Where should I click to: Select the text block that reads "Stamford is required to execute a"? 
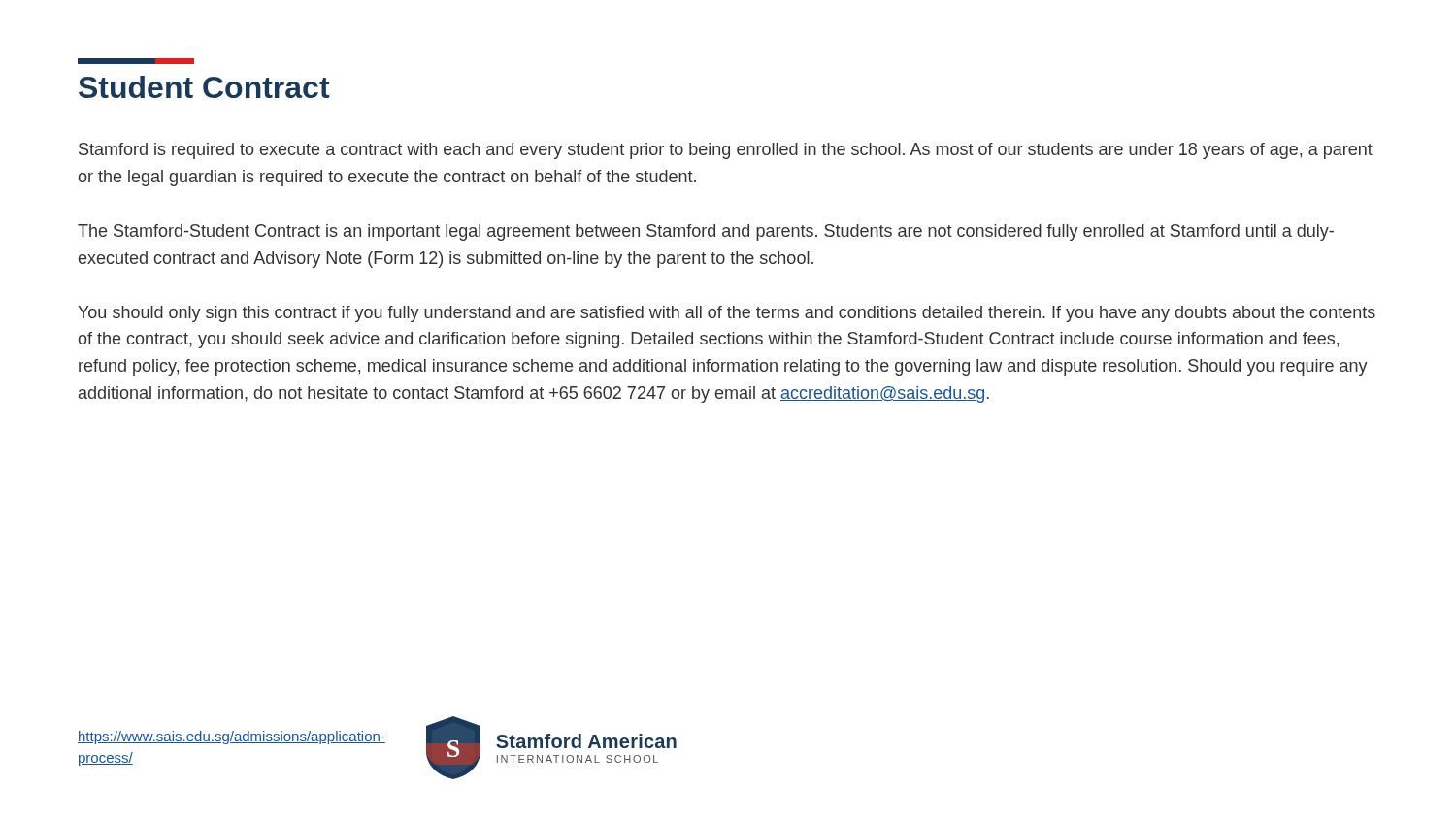point(725,163)
